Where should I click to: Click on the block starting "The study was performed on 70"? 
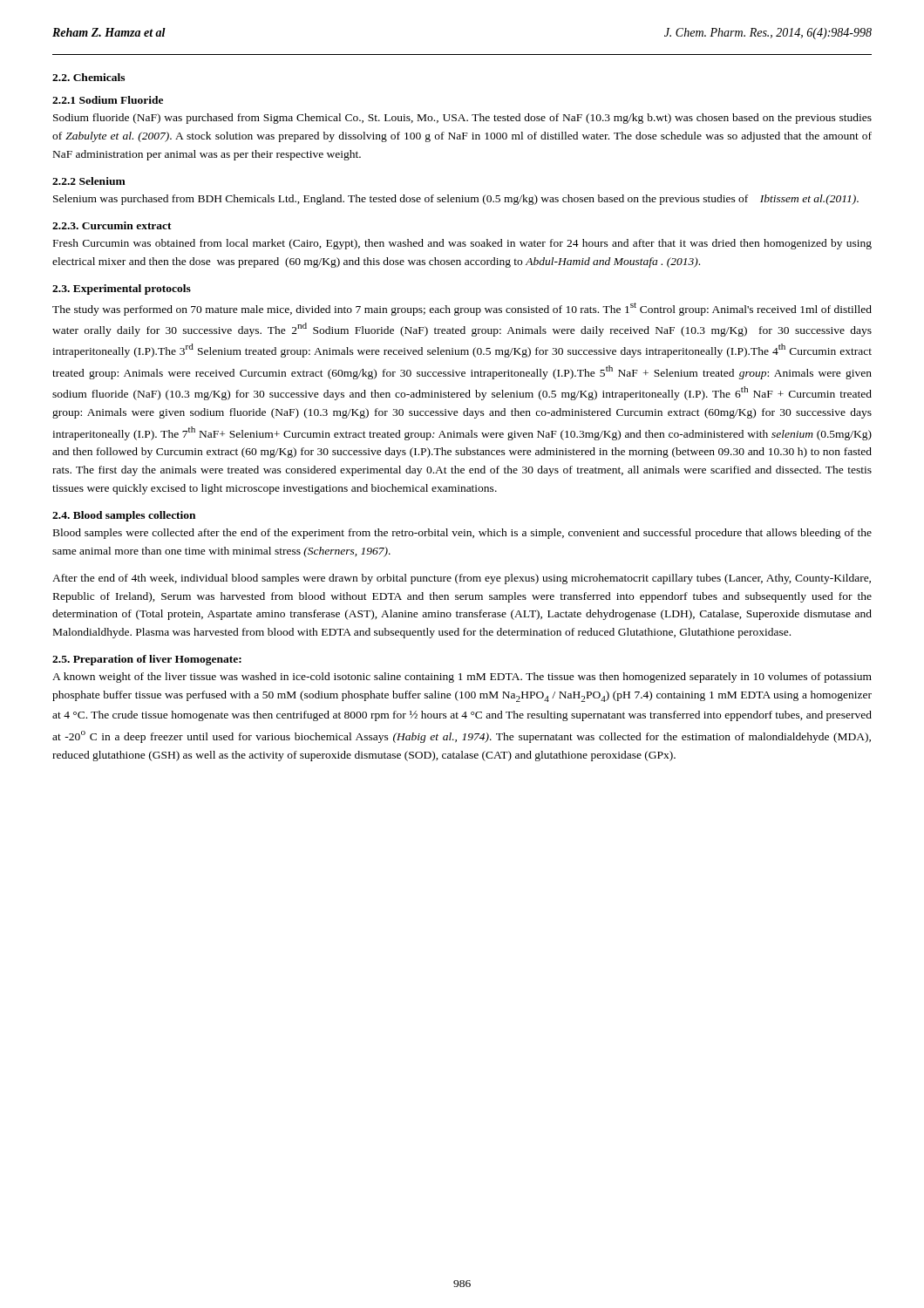462,397
